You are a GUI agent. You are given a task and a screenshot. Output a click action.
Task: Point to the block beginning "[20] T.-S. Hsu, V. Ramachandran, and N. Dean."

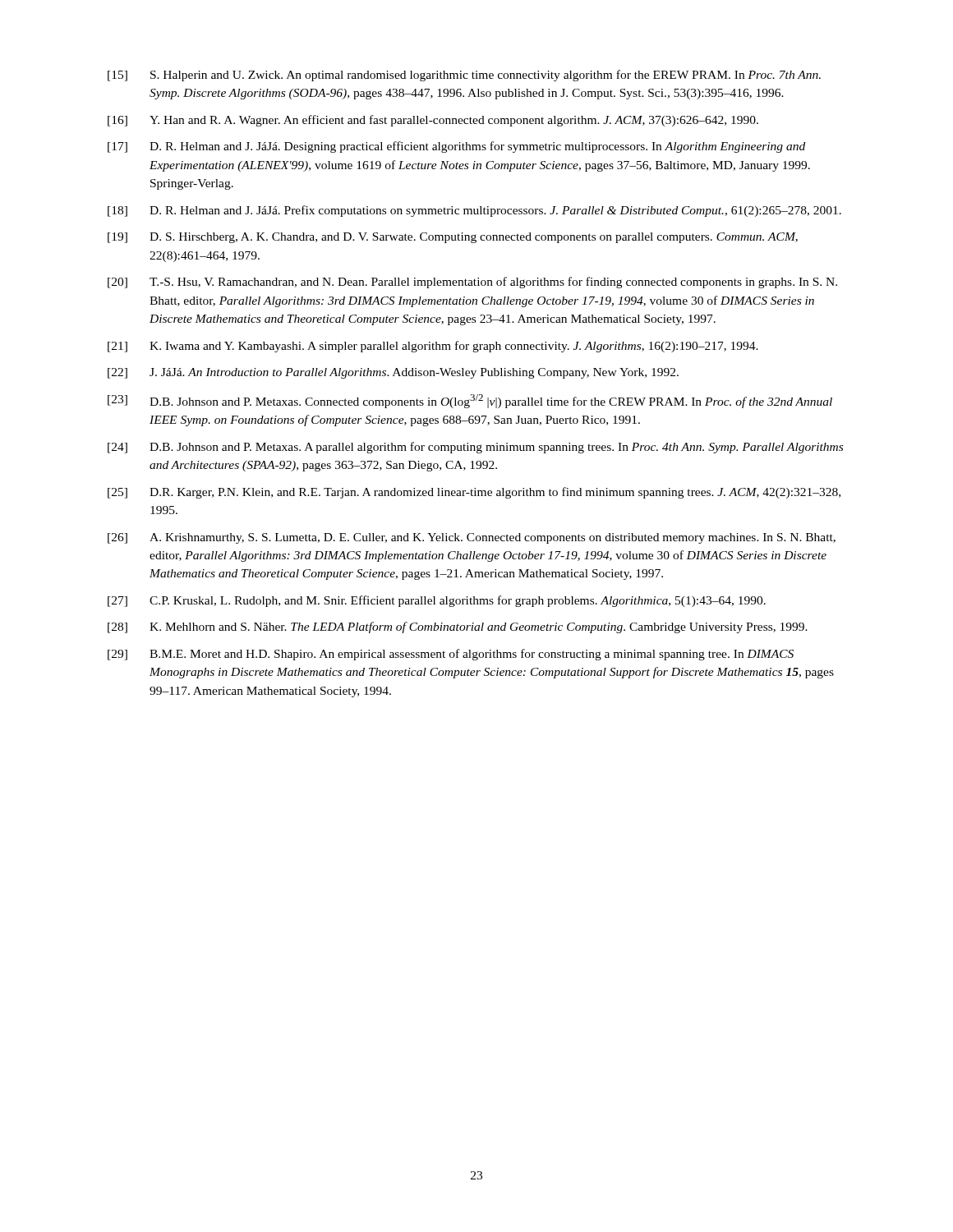click(476, 301)
